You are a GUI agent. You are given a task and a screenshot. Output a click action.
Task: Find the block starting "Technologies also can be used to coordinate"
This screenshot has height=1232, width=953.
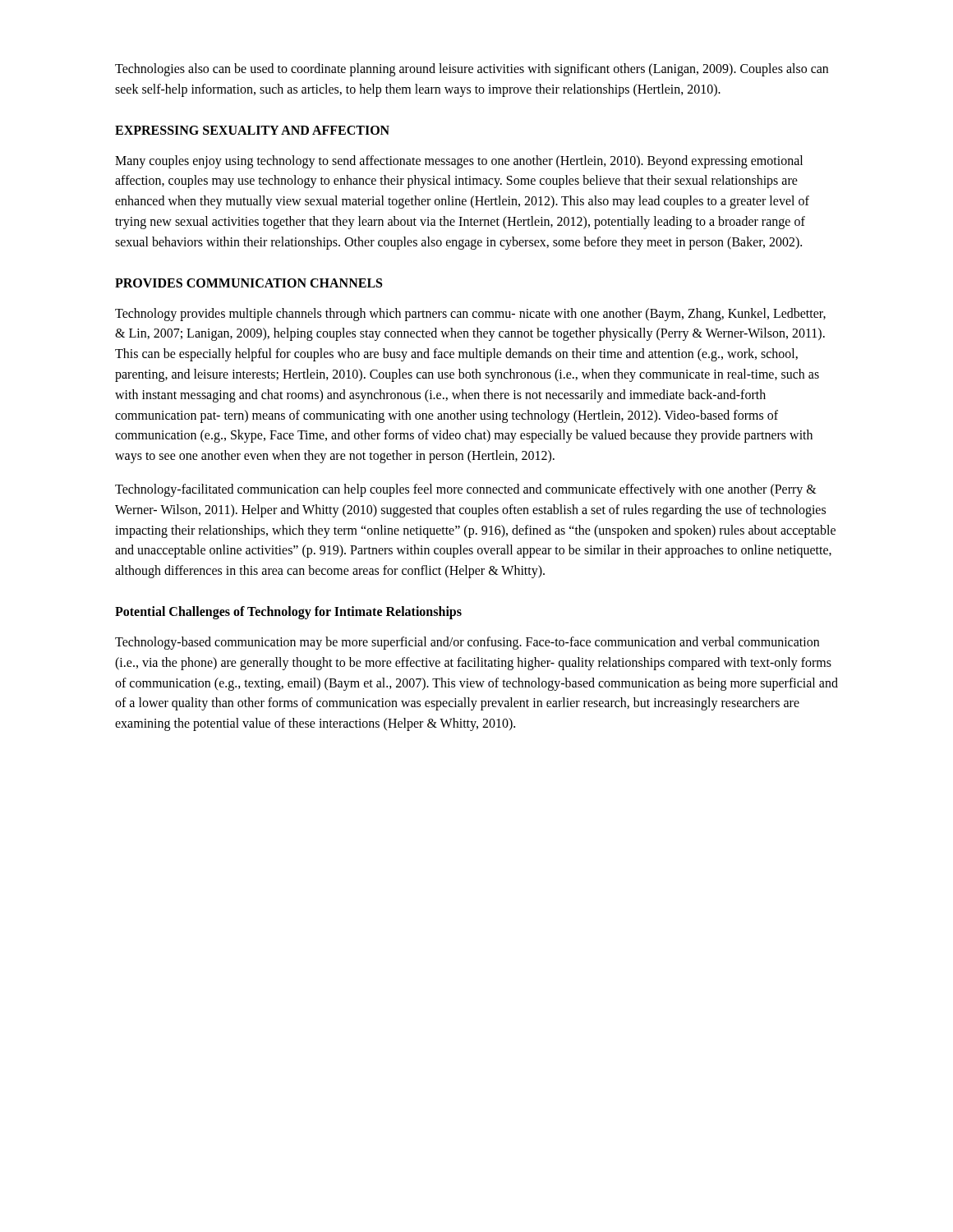476,80
